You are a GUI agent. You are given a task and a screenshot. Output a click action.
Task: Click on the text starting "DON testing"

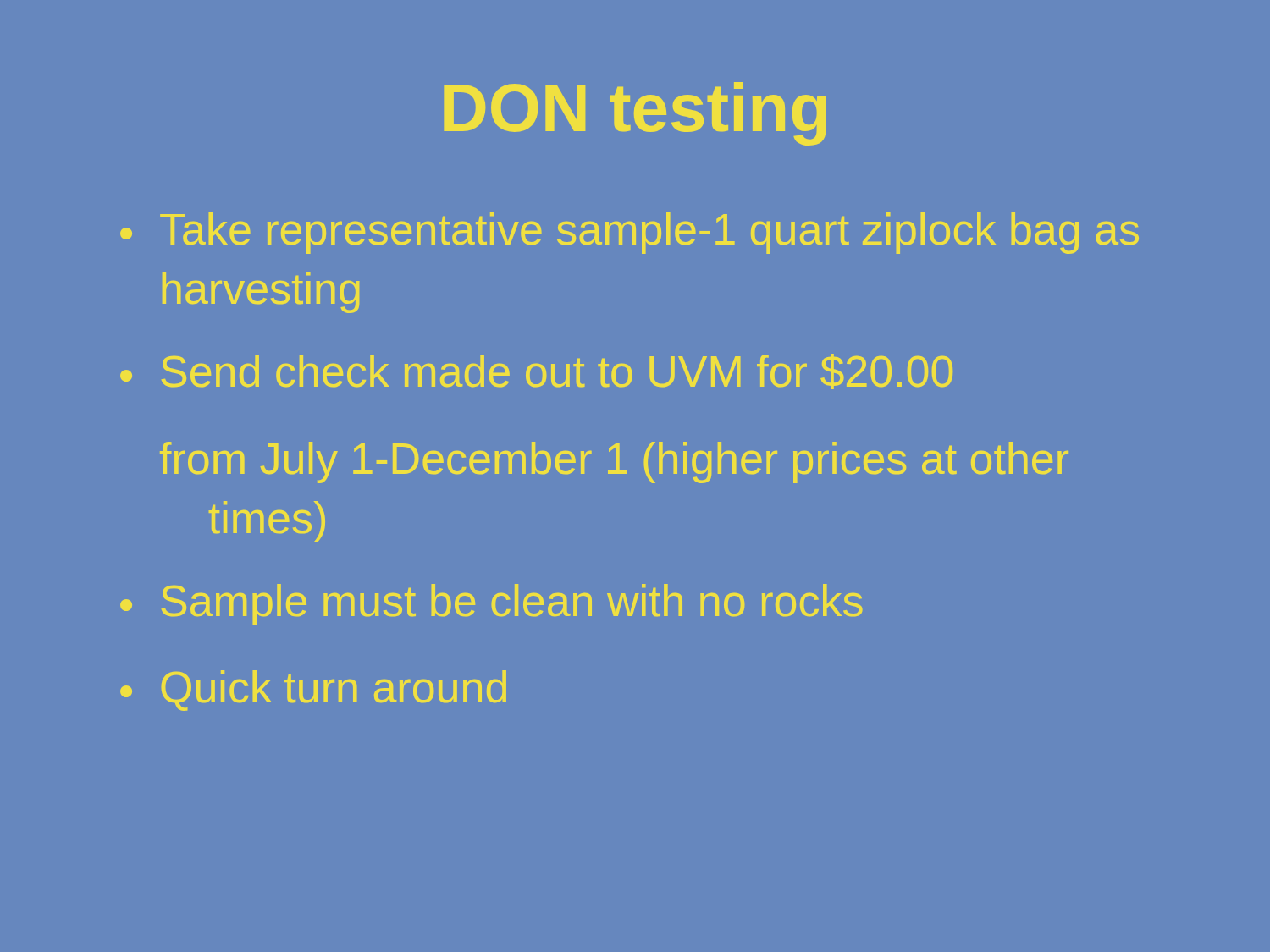[635, 108]
